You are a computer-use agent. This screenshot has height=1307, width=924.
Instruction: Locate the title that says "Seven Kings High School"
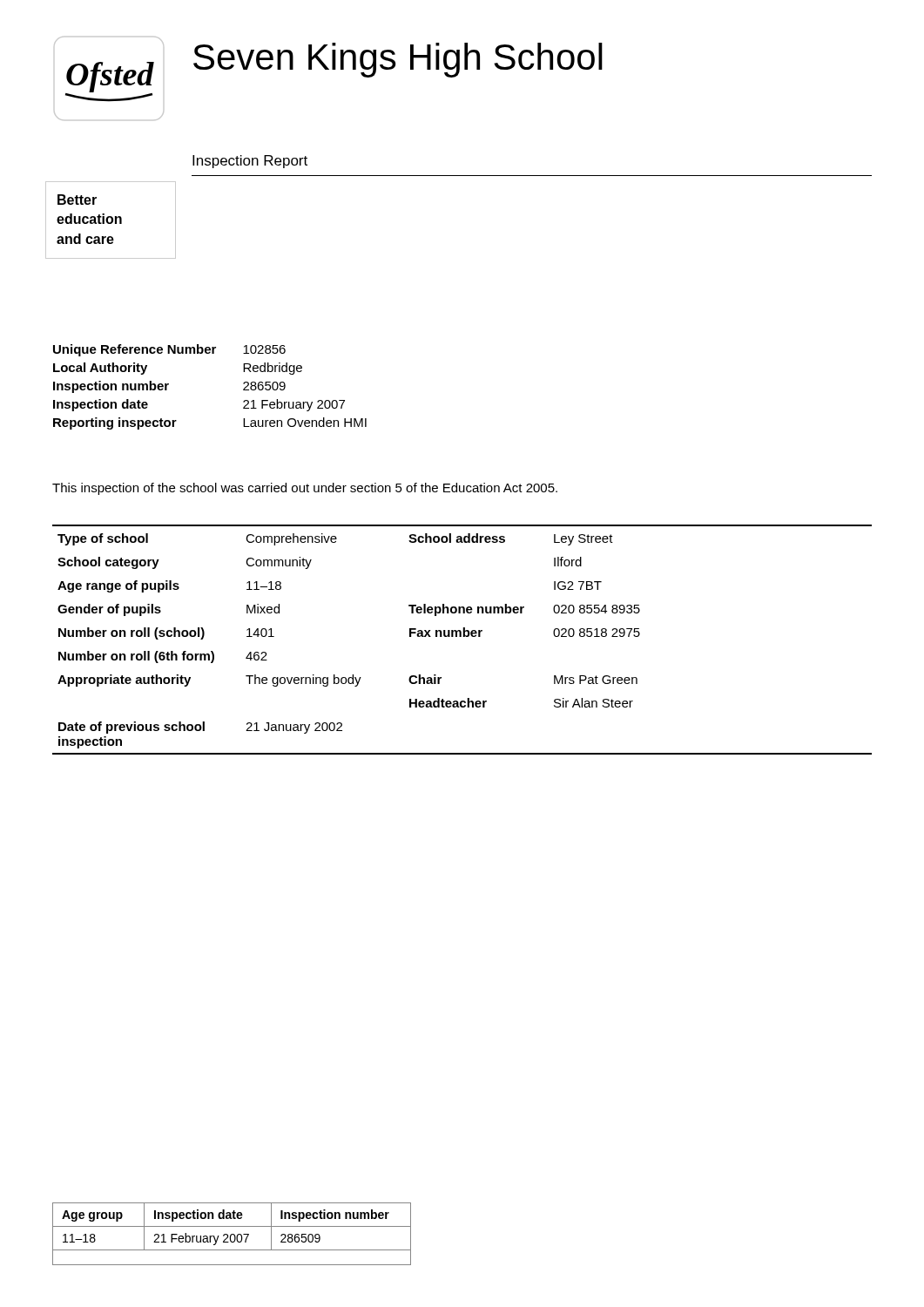coord(398,57)
